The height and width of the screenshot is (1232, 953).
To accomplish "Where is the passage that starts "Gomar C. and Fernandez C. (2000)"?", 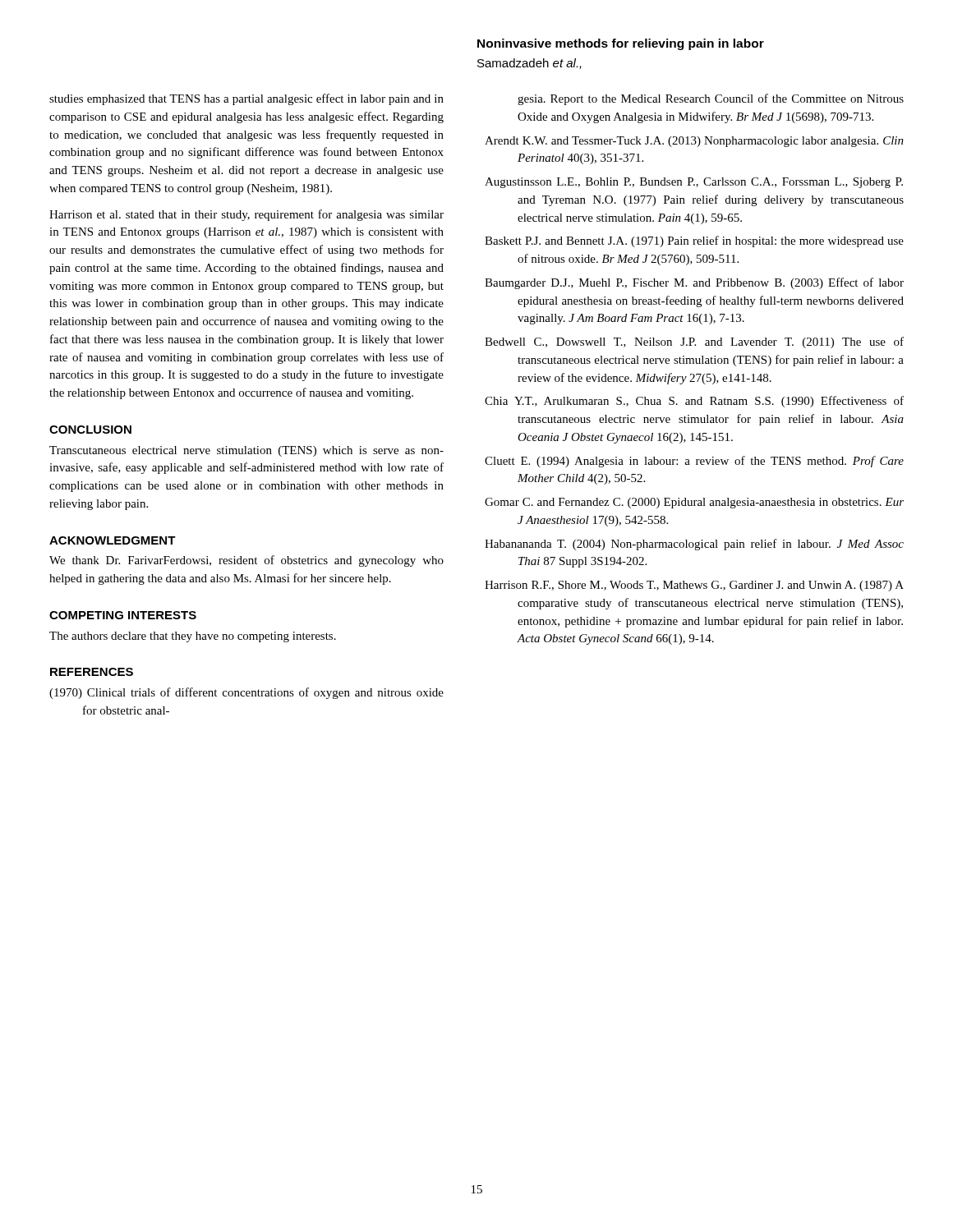I will [x=694, y=511].
